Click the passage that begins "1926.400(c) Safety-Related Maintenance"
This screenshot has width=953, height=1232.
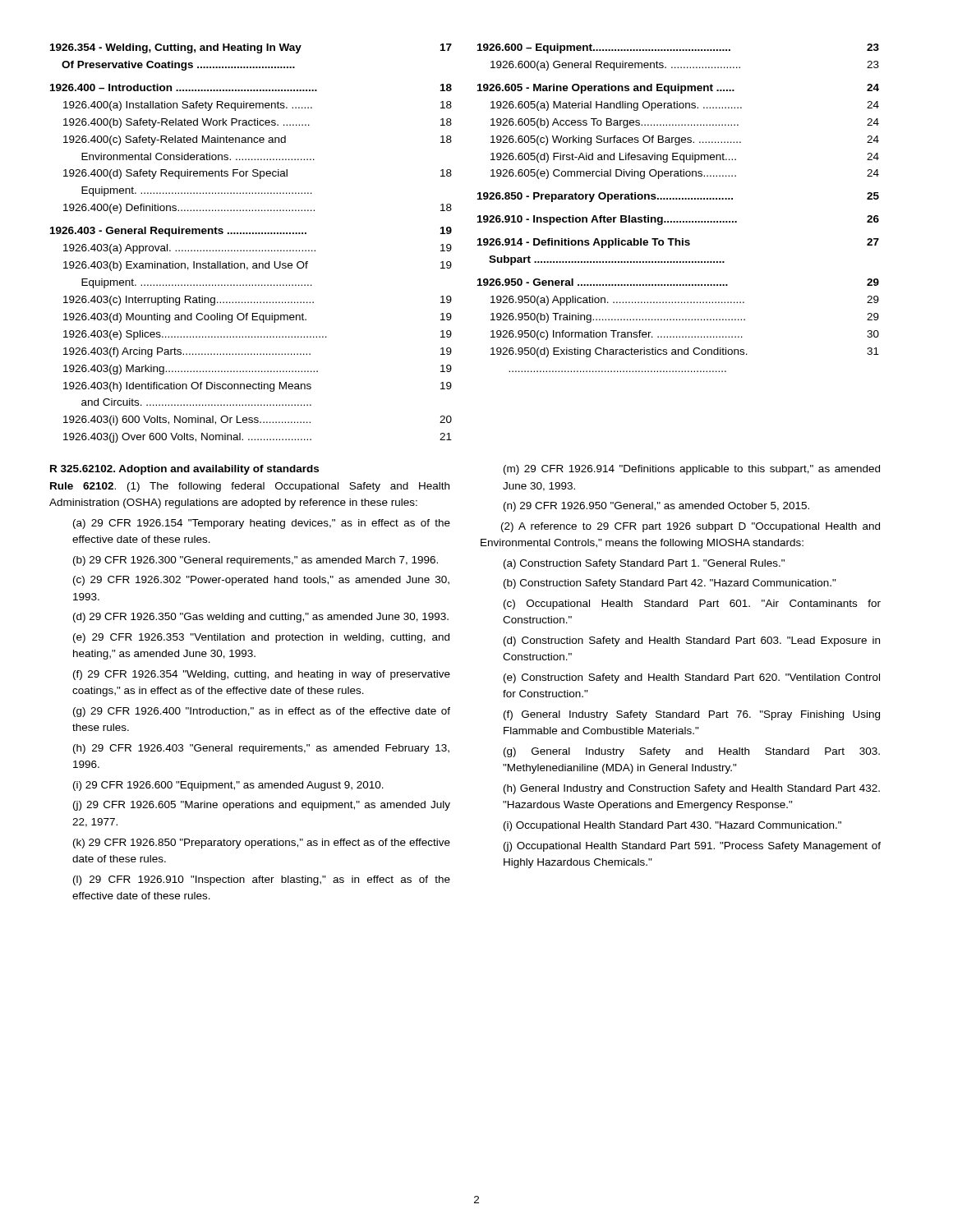(x=251, y=148)
